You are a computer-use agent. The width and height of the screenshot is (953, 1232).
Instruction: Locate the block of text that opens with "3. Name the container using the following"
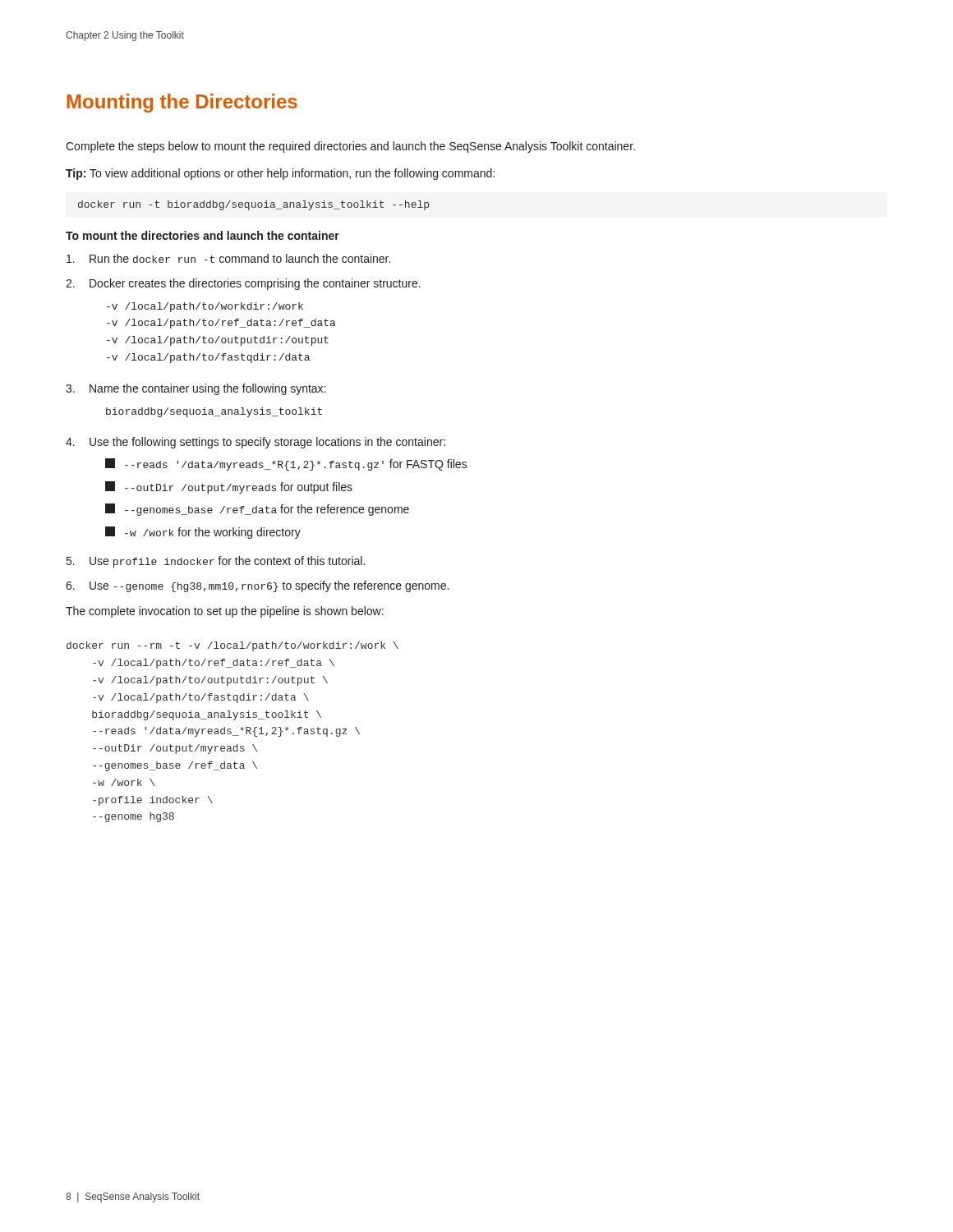click(196, 389)
